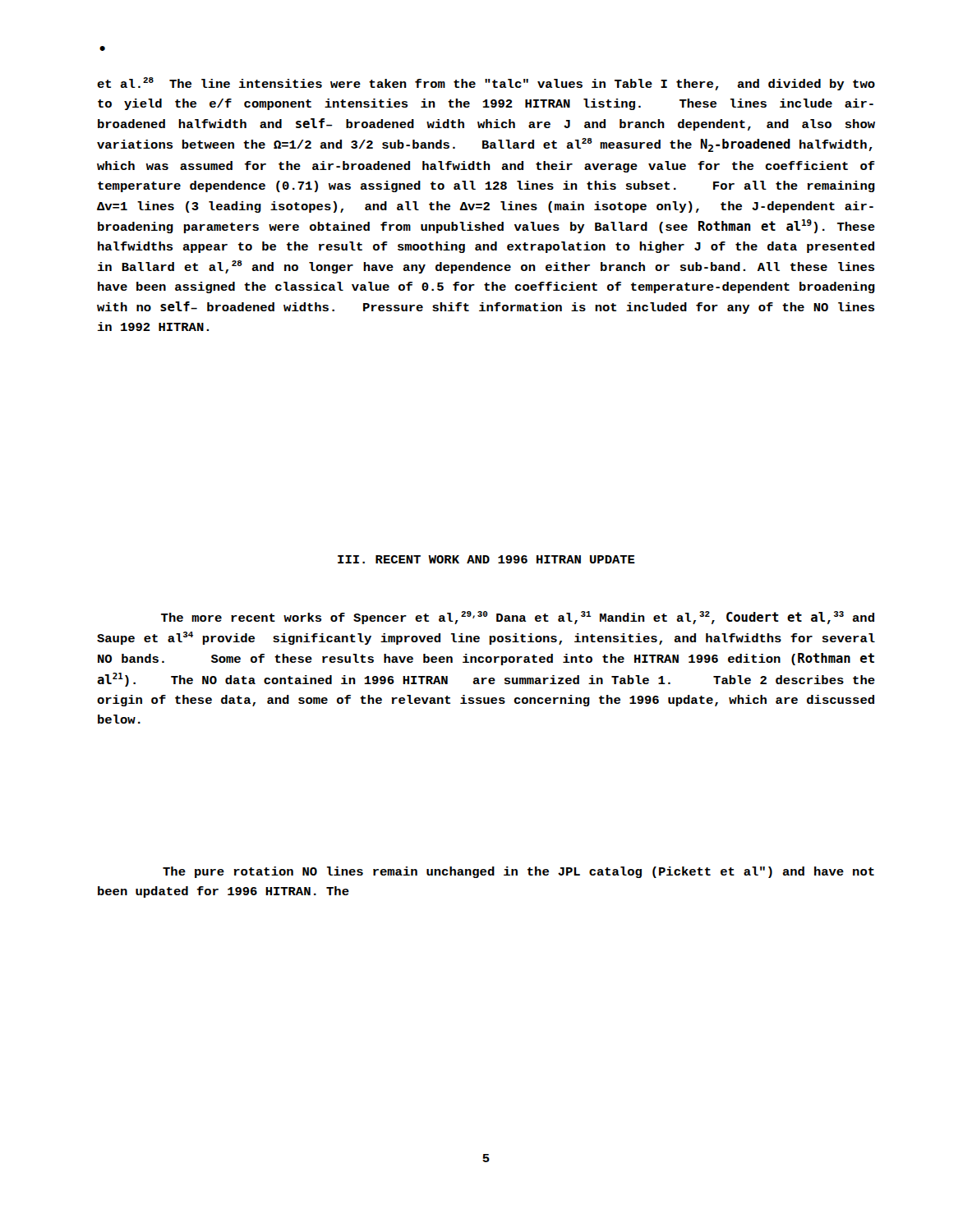Point to the block beginning "et al.28 The line intensities"
Image resolution: width=972 pixels, height=1232 pixels.
486,205
